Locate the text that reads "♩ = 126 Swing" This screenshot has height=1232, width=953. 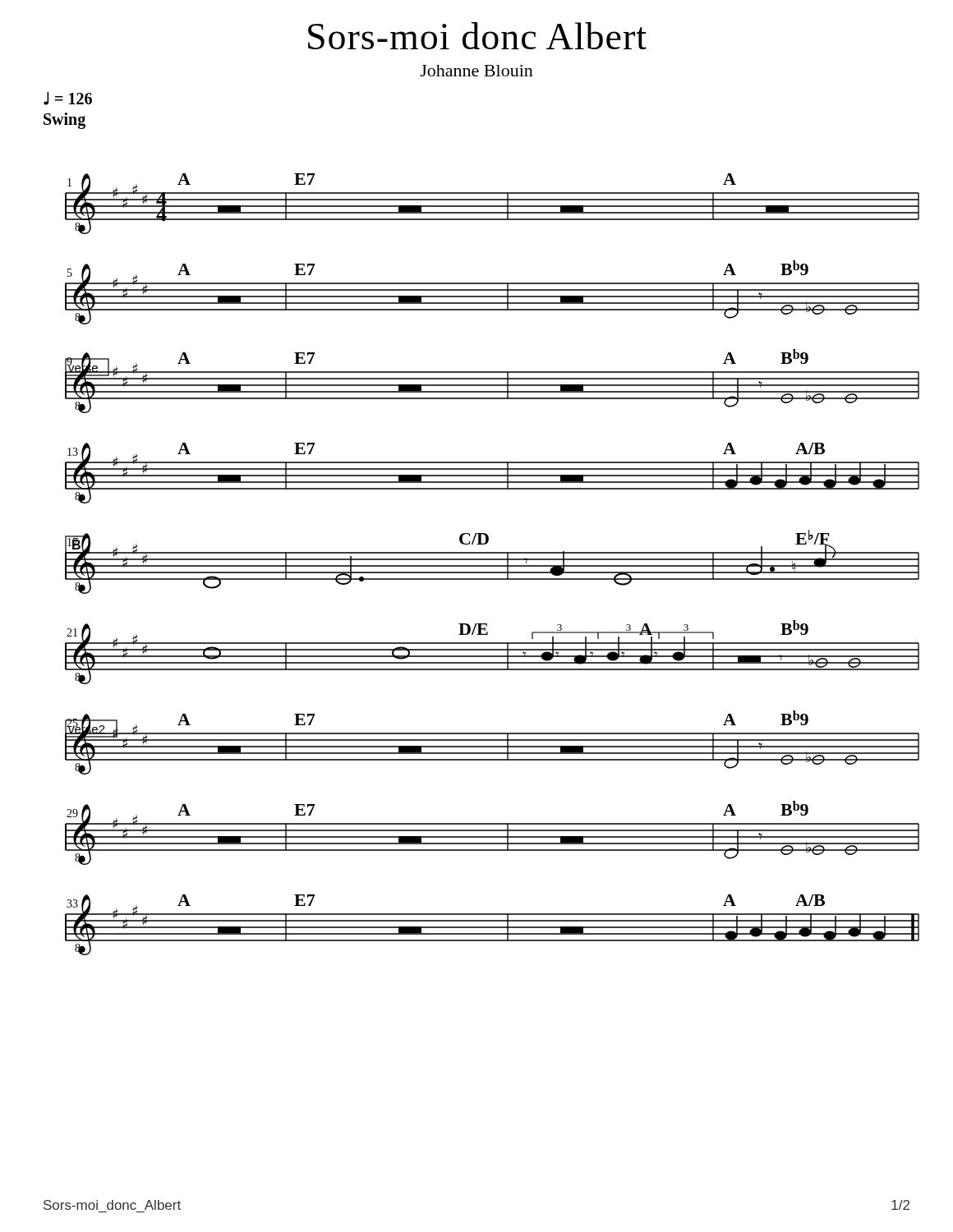[68, 109]
